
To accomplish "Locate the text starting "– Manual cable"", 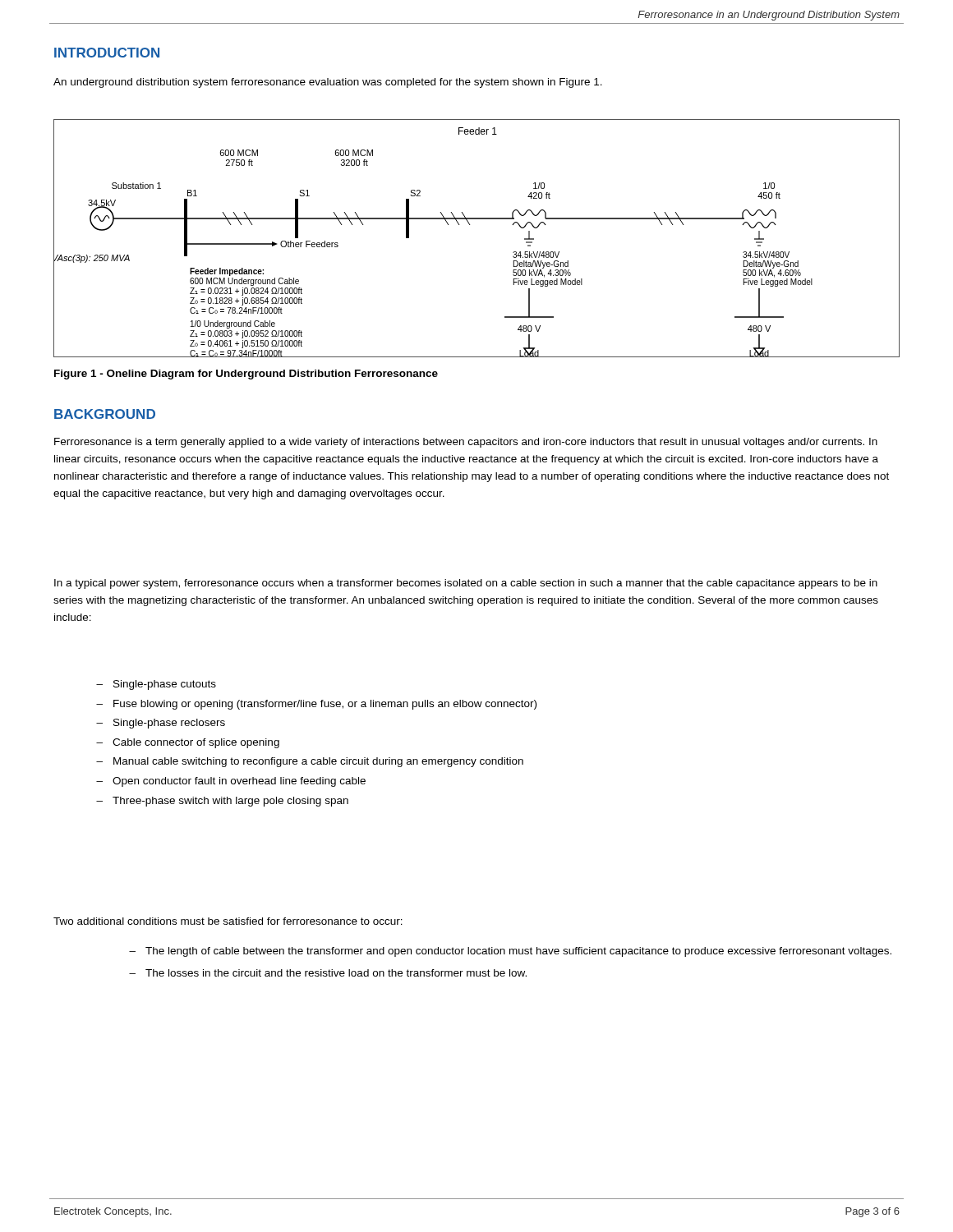I will [476, 761].
